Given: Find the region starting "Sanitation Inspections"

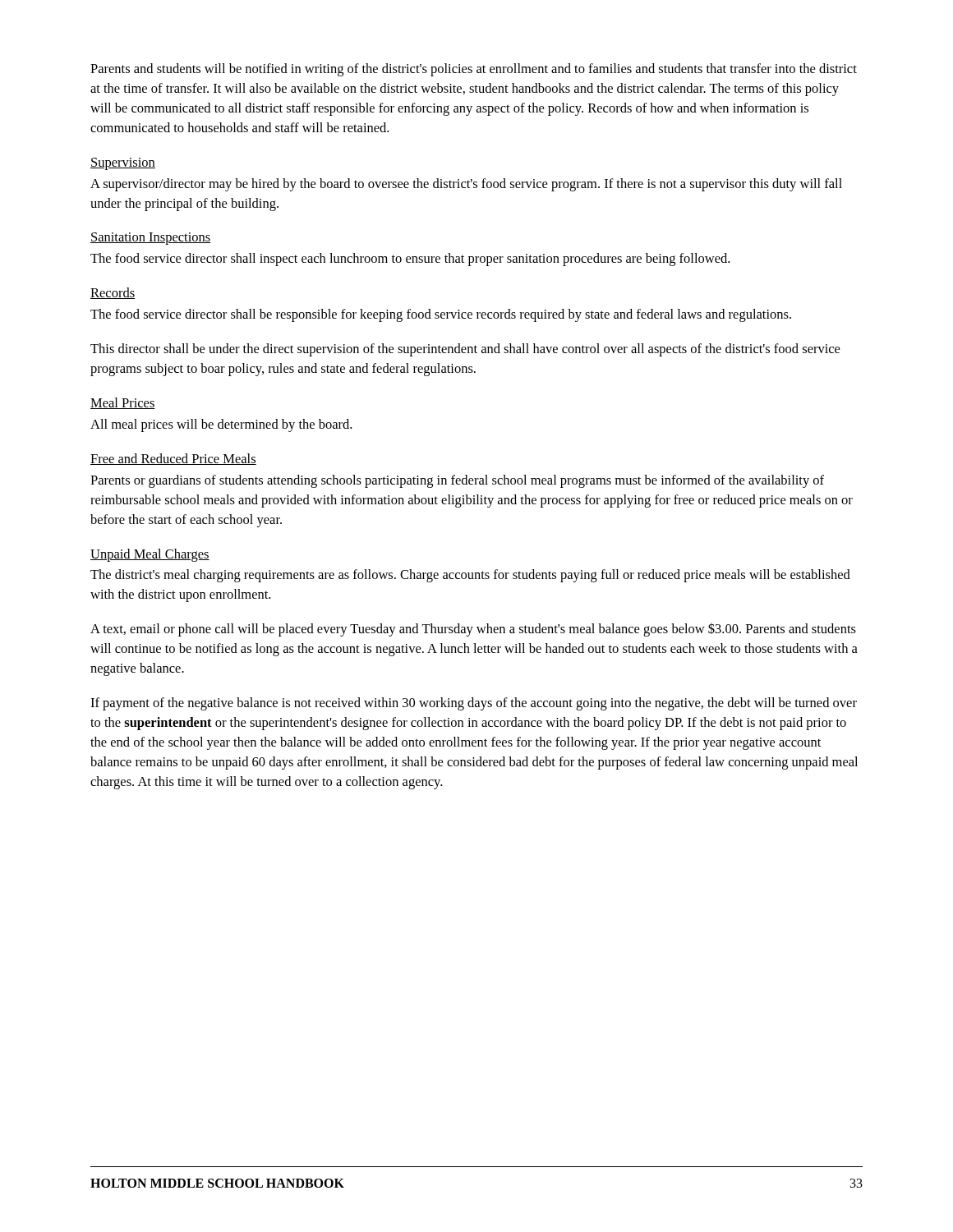Looking at the screenshot, I should 150,237.
